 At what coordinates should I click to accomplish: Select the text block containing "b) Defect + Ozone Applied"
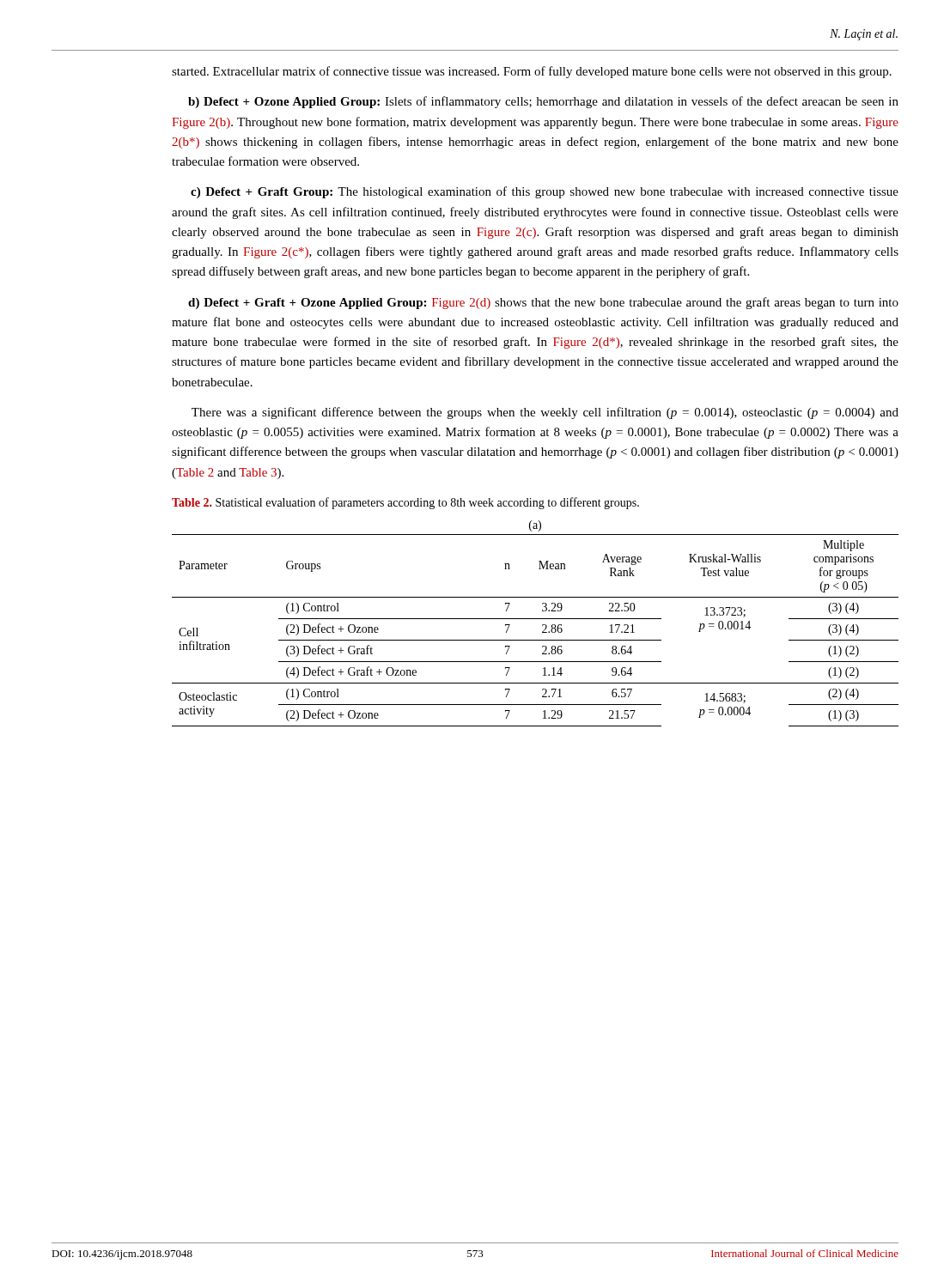pyautogui.click(x=535, y=132)
